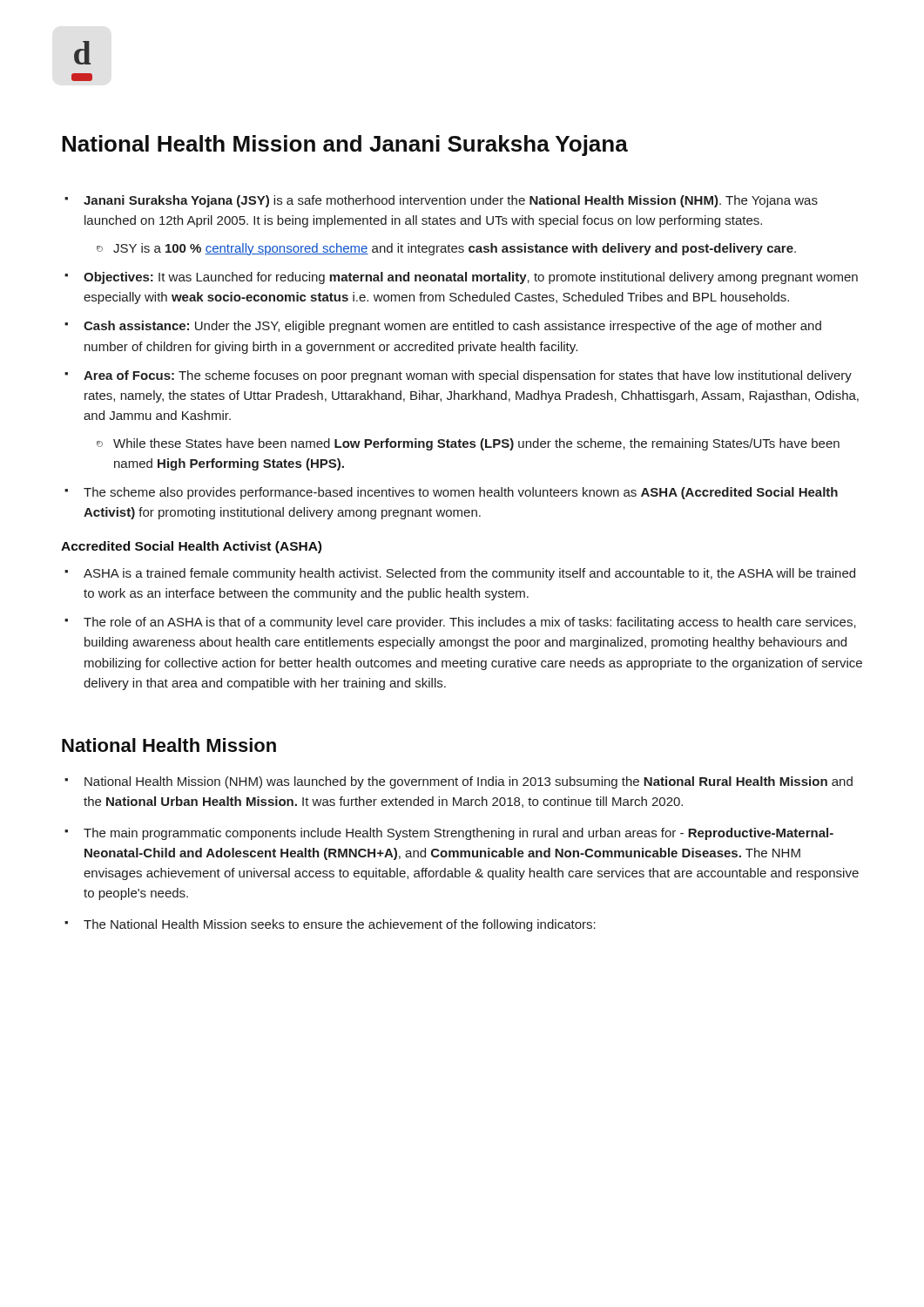Select the list item that reads "○ While these States have been named Low"
The width and height of the screenshot is (924, 1307).
(x=486, y=453)
